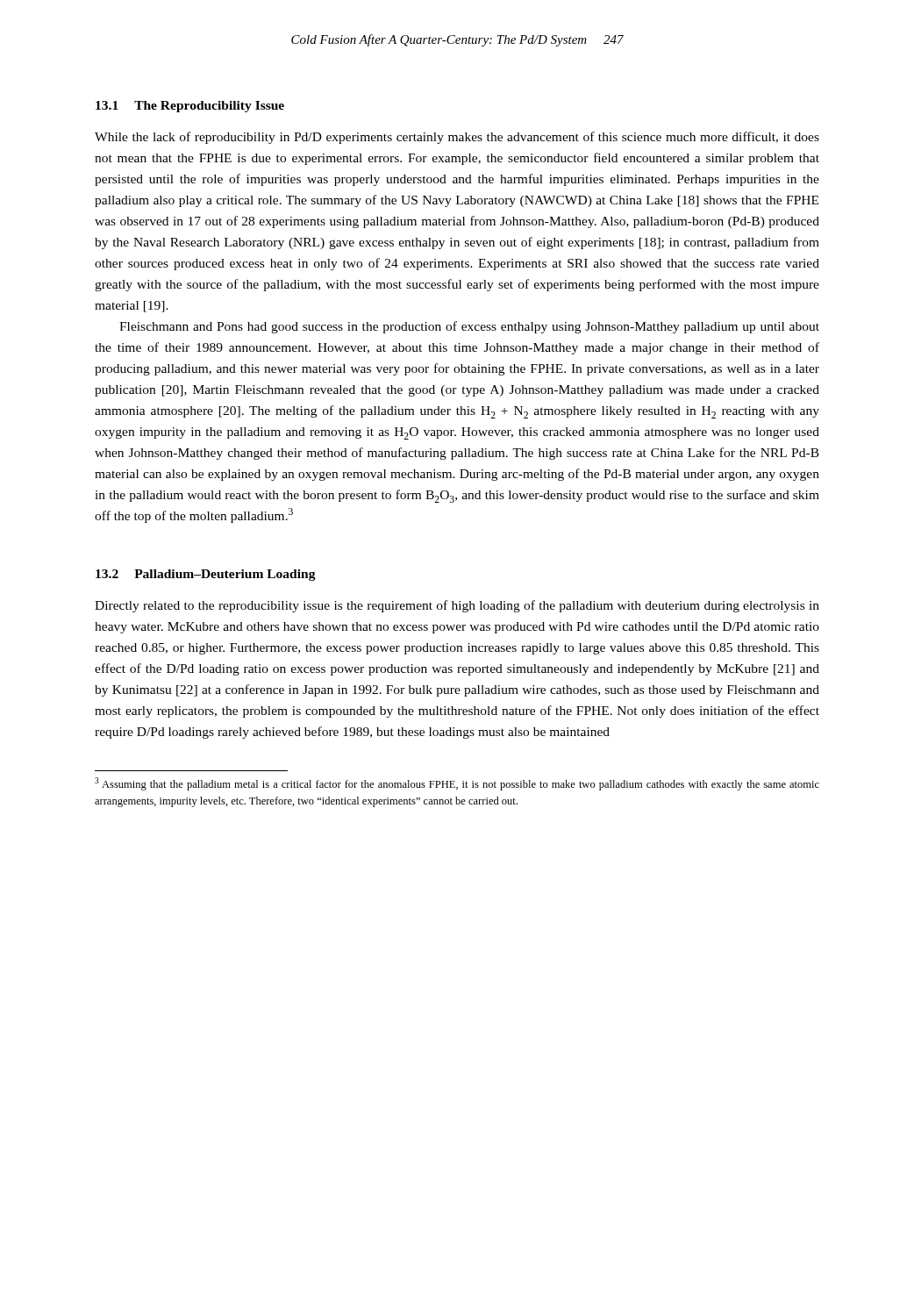914x1316 pixels.
Task: Locate the block of text that opens with "Fleischmann and Pons had good success in"
Action: coord(457,421)
